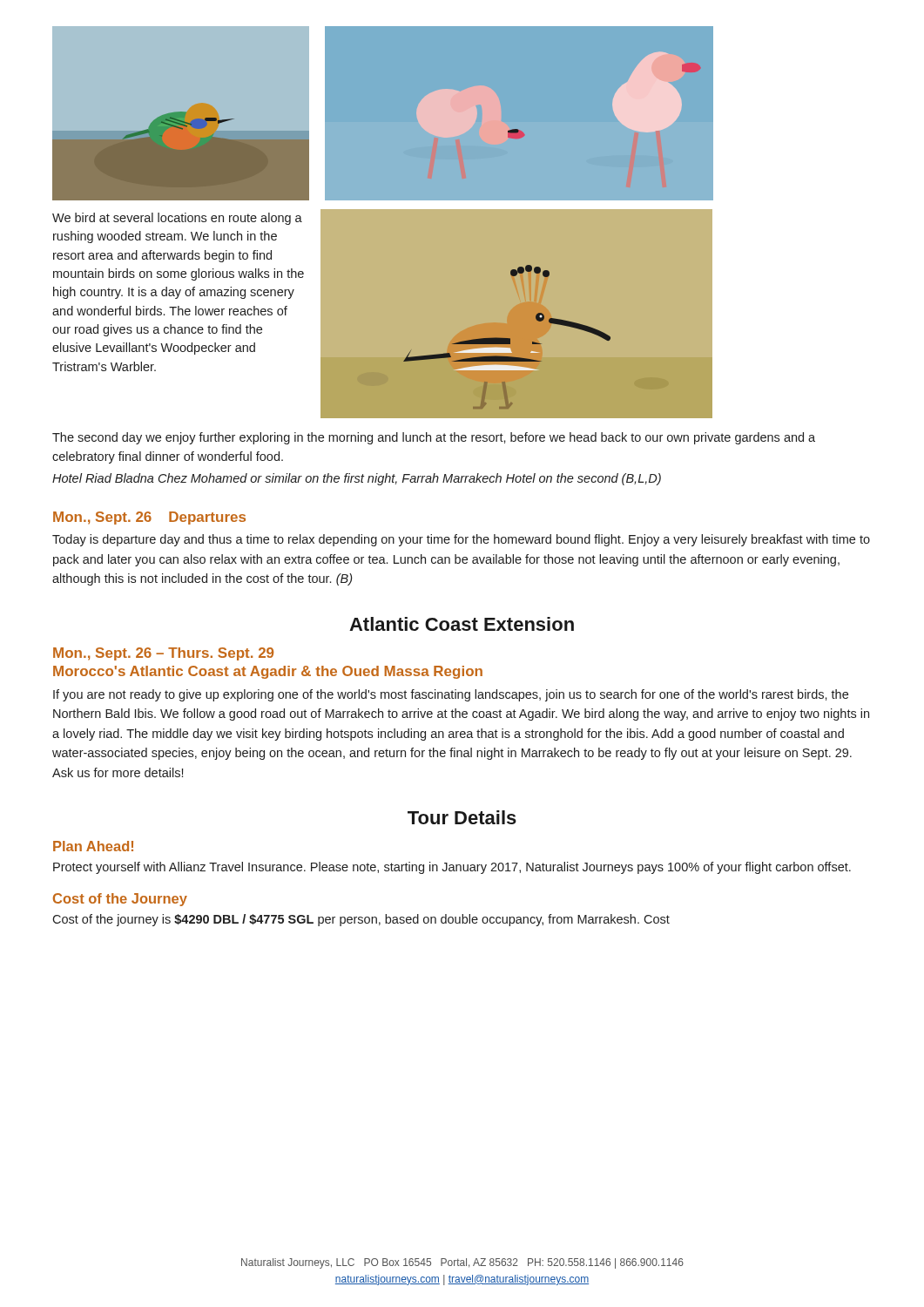Where does it say "Cost of the Journey"?
The image size is (924, 1307).
[120, 899]
